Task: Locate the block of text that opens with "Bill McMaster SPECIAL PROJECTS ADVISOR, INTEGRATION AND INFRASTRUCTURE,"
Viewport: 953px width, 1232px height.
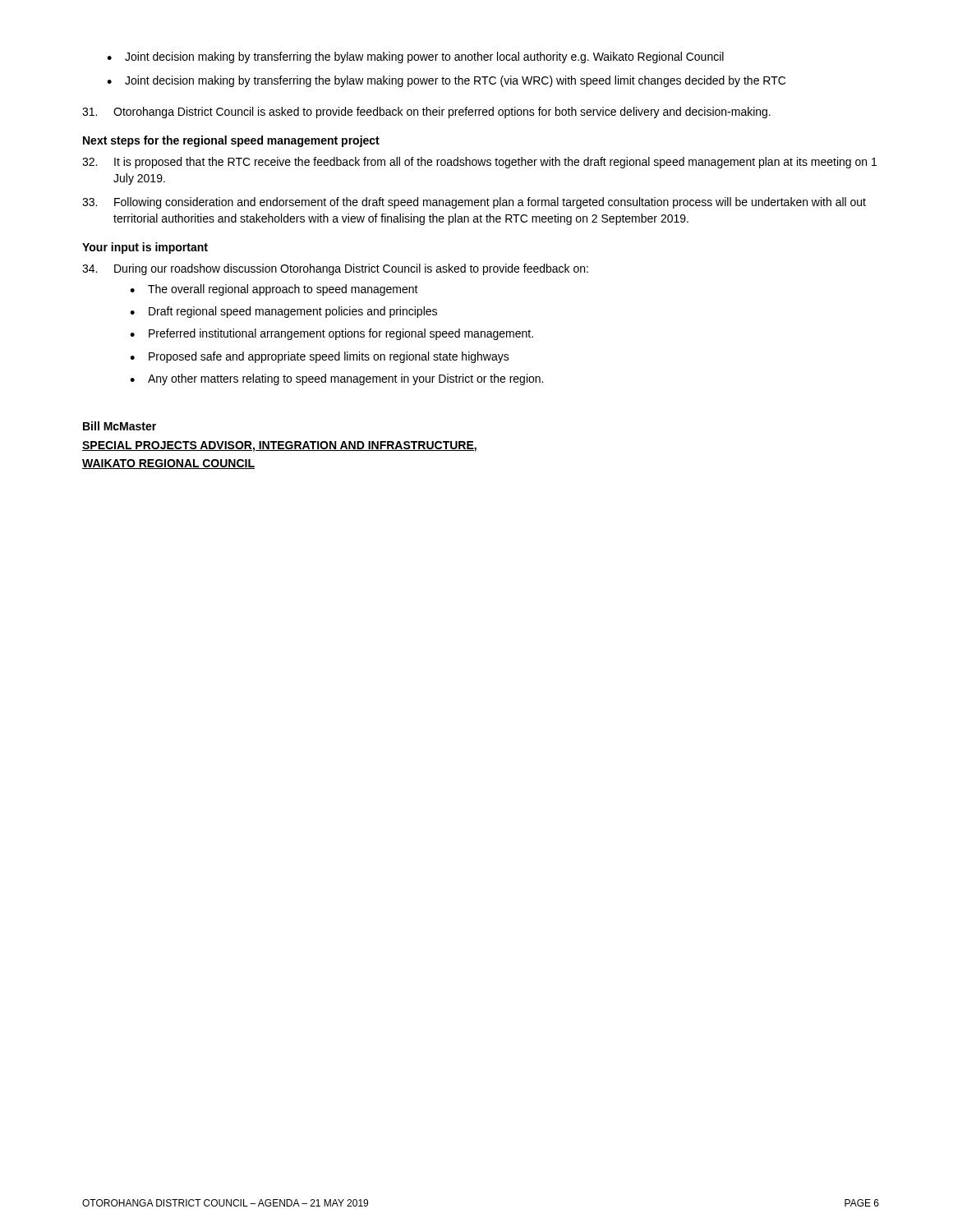Action: [x=280, y=445]
